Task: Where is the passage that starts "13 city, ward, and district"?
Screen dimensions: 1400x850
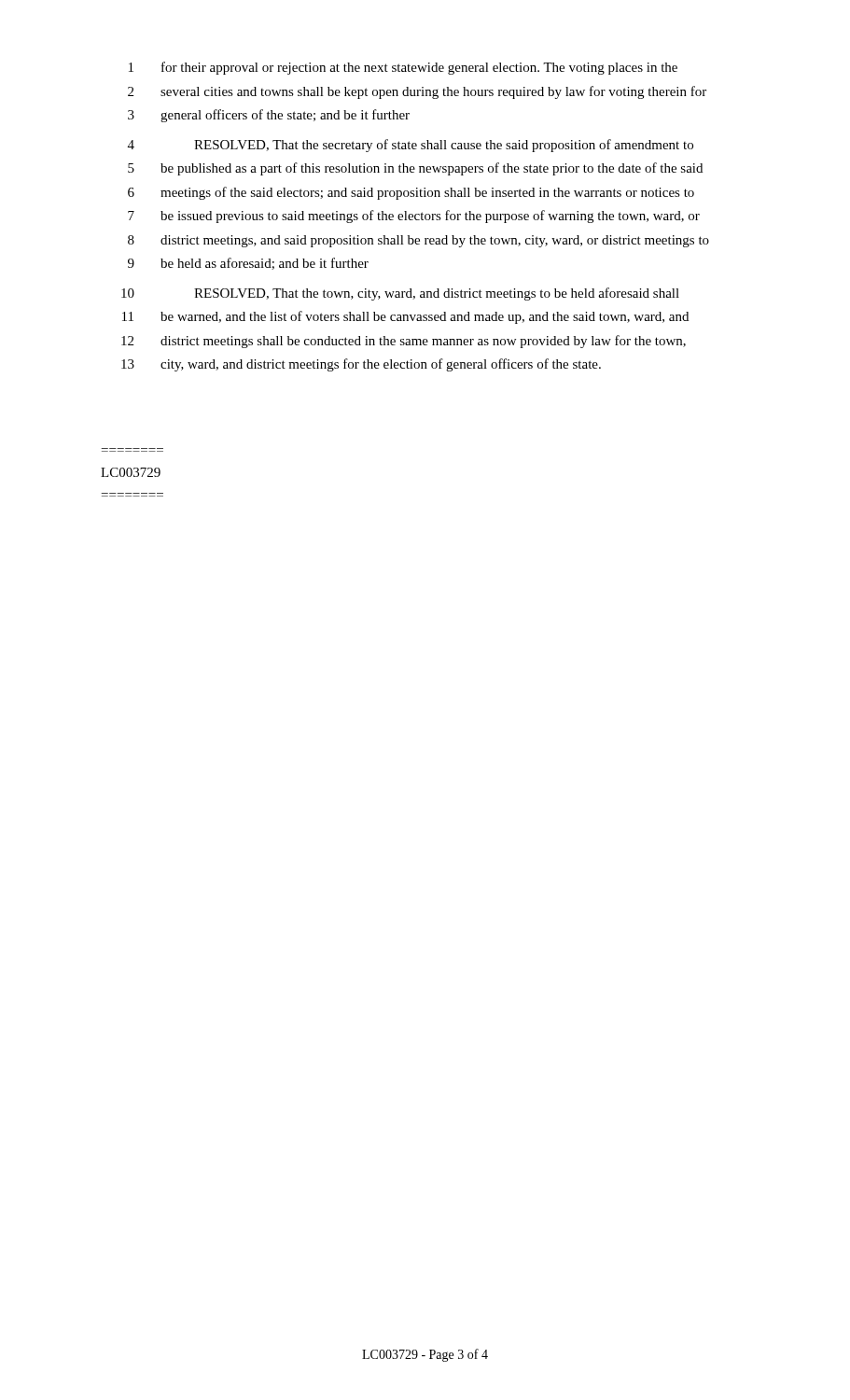Action: point(442,365)
